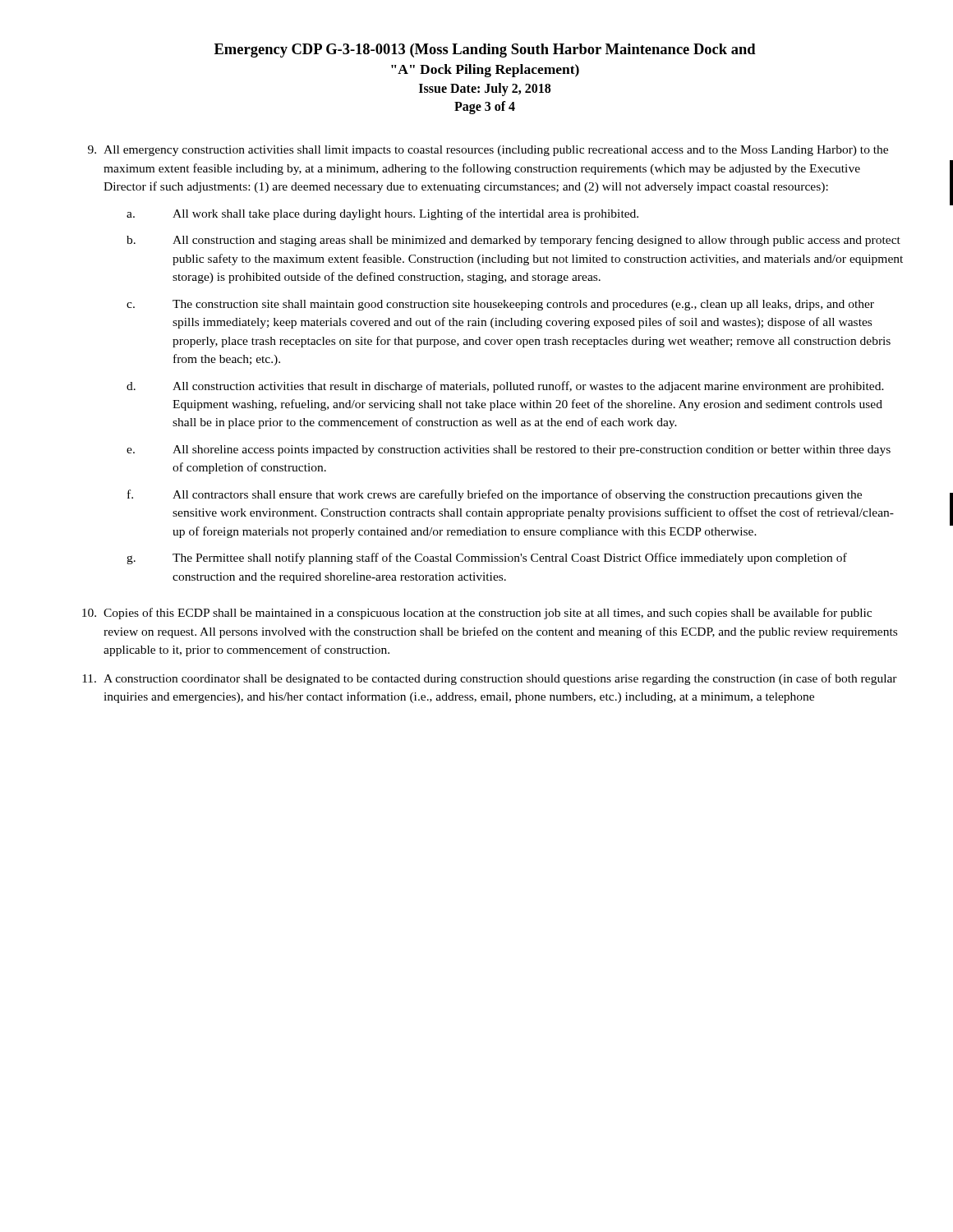Click the passage that begins "b. All construction and staging areas shall"
The width and height of the screenshot is (953, 1232).
[504, 259]
